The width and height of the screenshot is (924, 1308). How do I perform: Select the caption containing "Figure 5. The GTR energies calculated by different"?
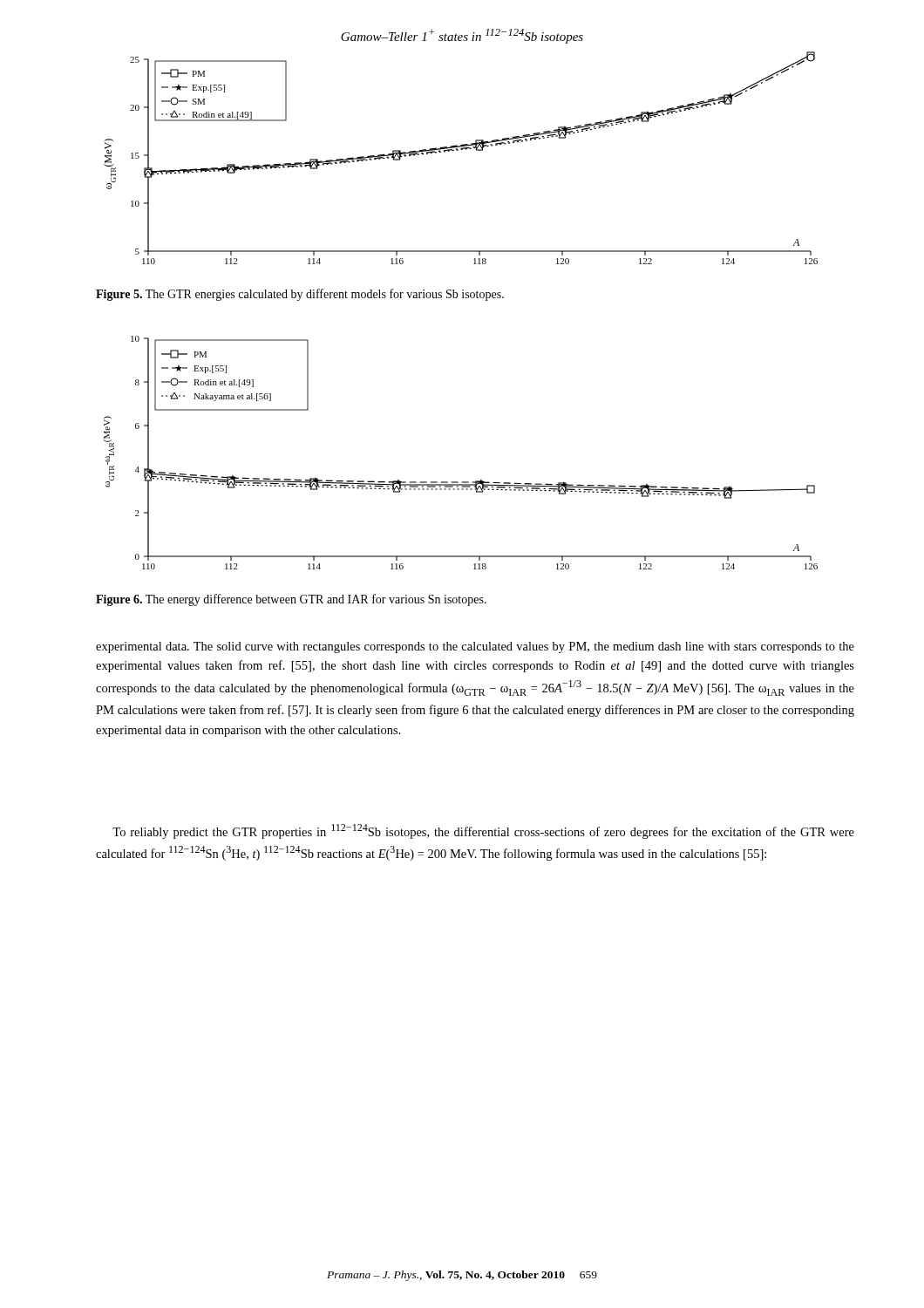click(300, 294)
